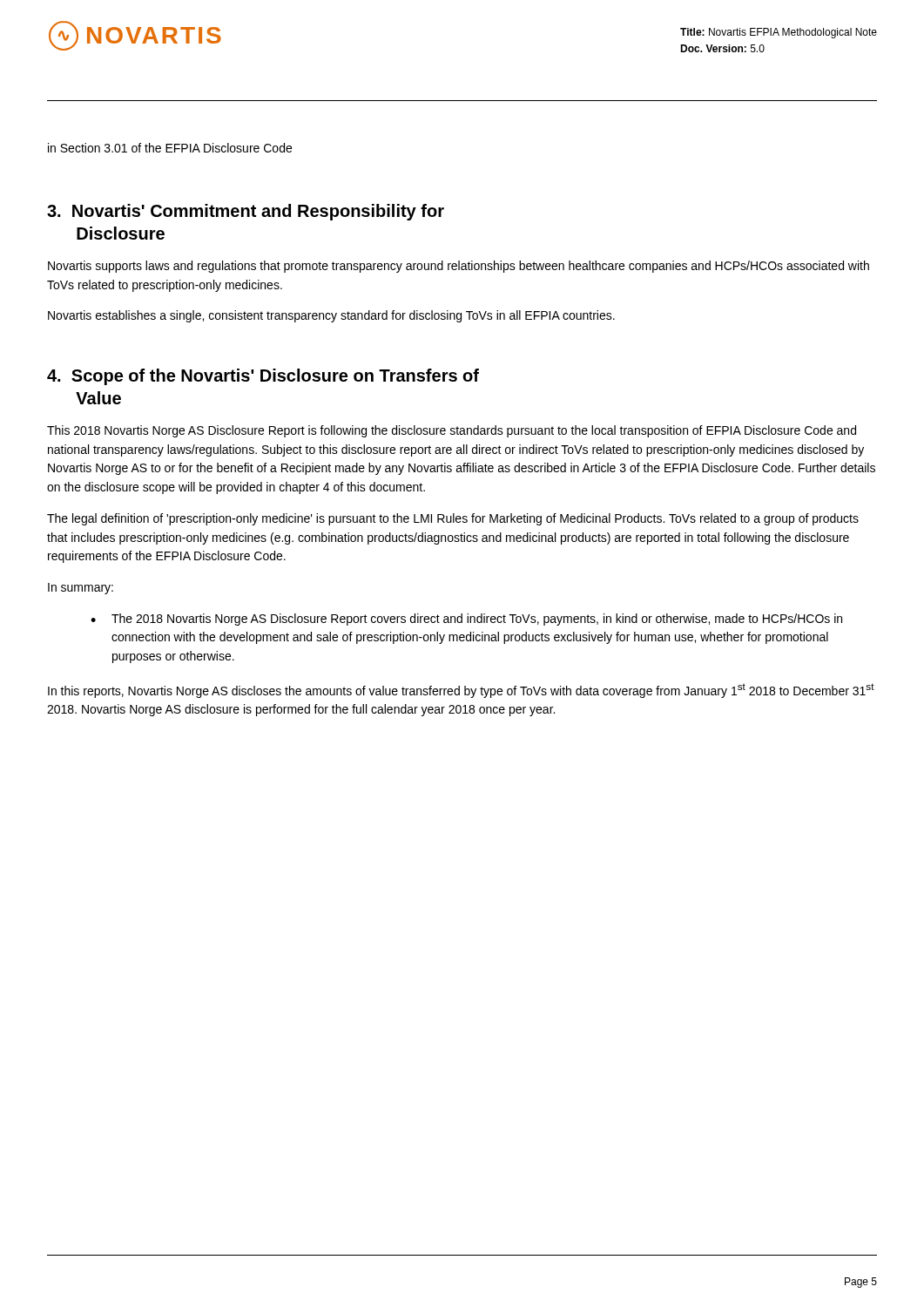Where is the passage that starts "in Section 3.01 of"?
924x1307 pixels.
coord(170,148)
